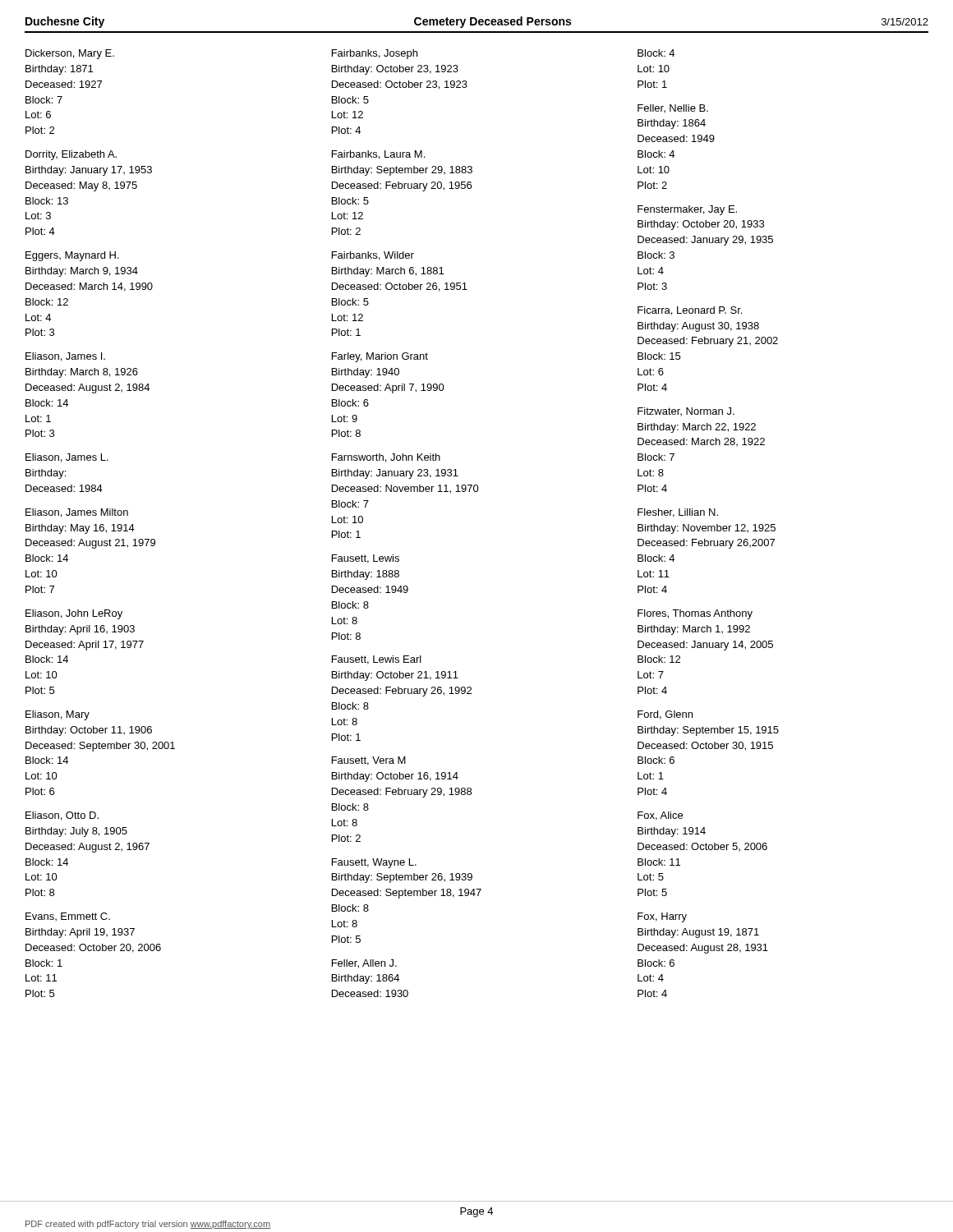The height and width of the screenshot is (1232, 953).
Task: Find the list item that says "Ficarra, Leonard P. Sr."
Action: coord(783,349)
